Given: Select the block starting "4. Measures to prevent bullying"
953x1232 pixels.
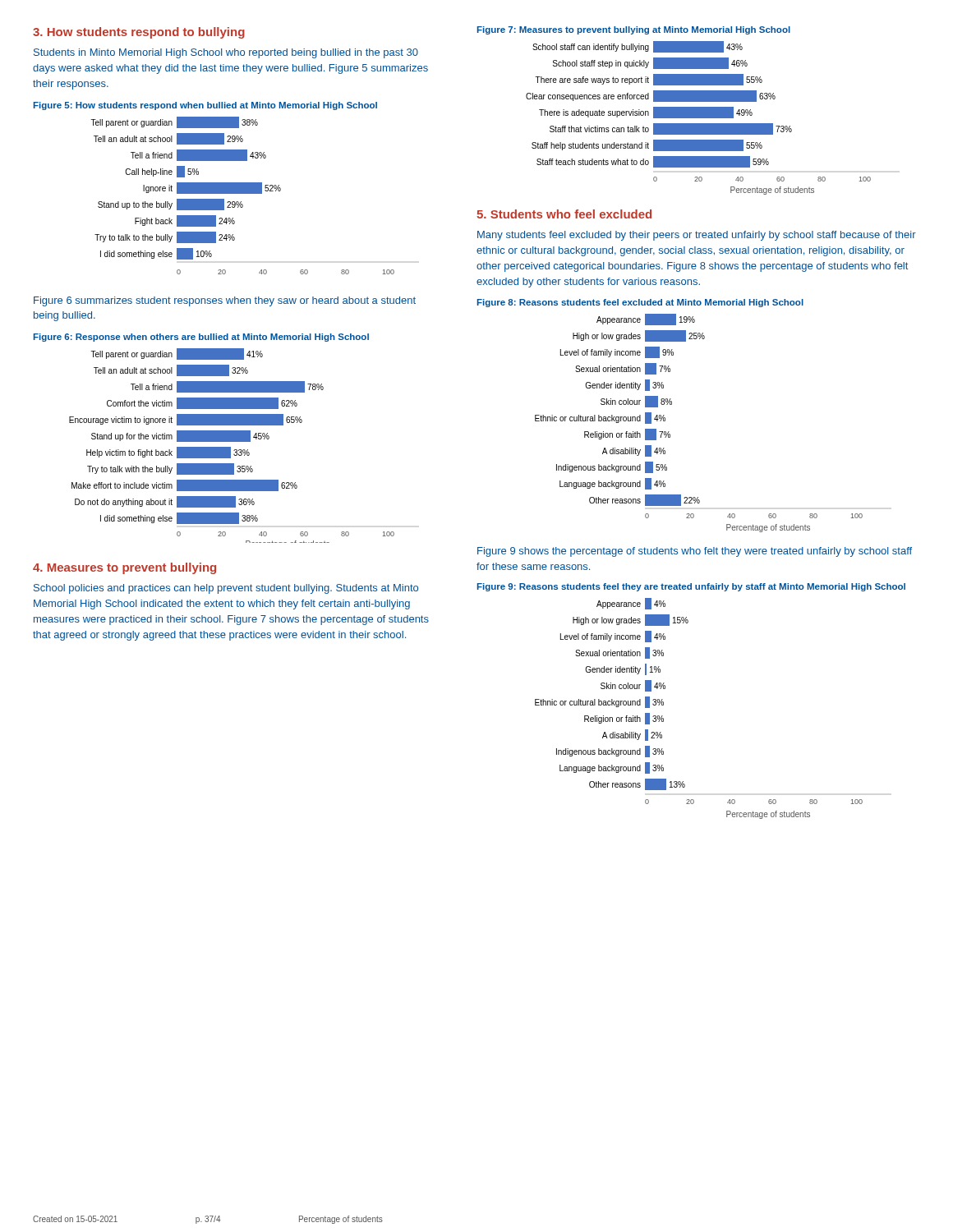Looking at the screenshot, I should [x=125, y=567].
